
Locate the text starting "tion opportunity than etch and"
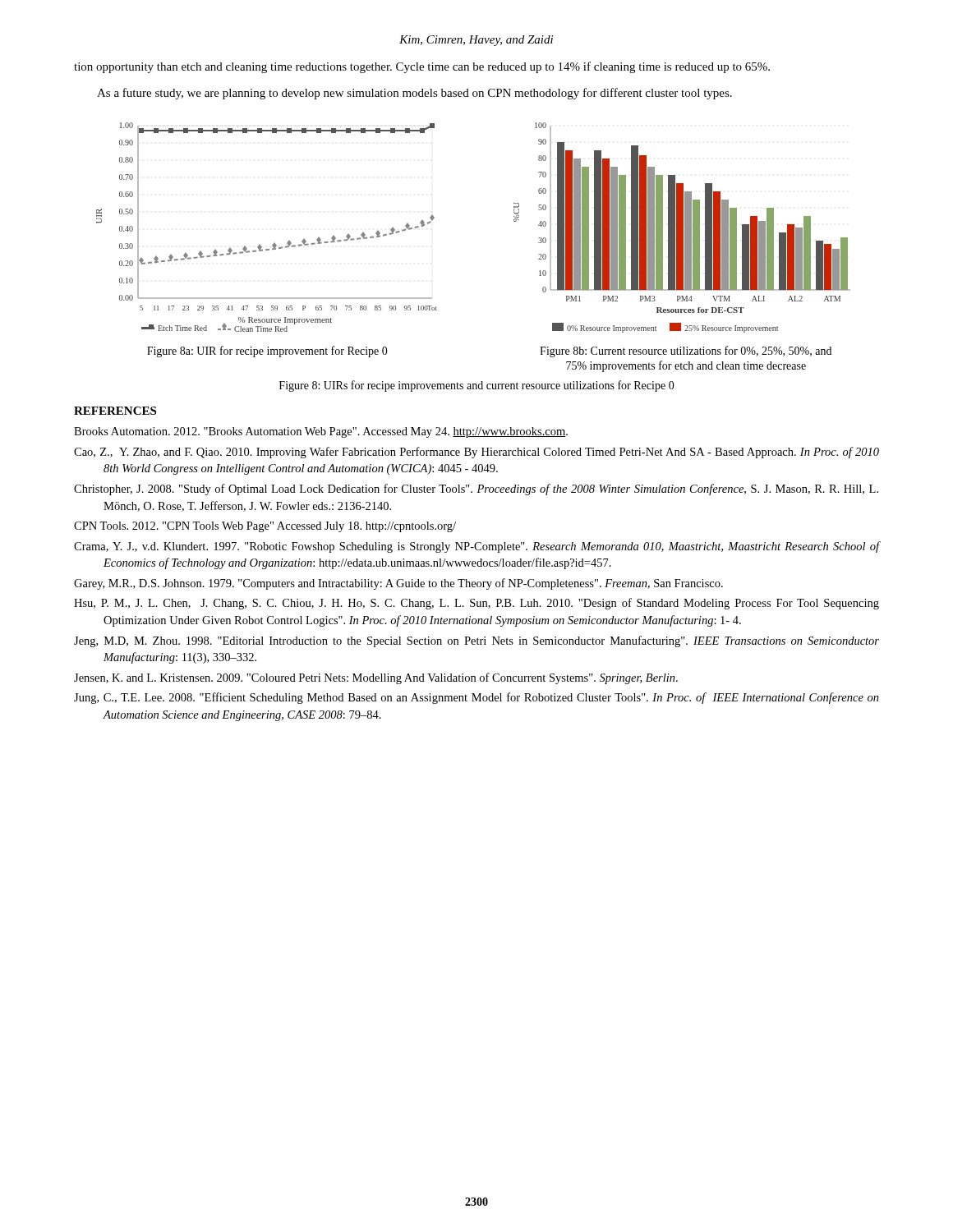click(x=422, y=67)
